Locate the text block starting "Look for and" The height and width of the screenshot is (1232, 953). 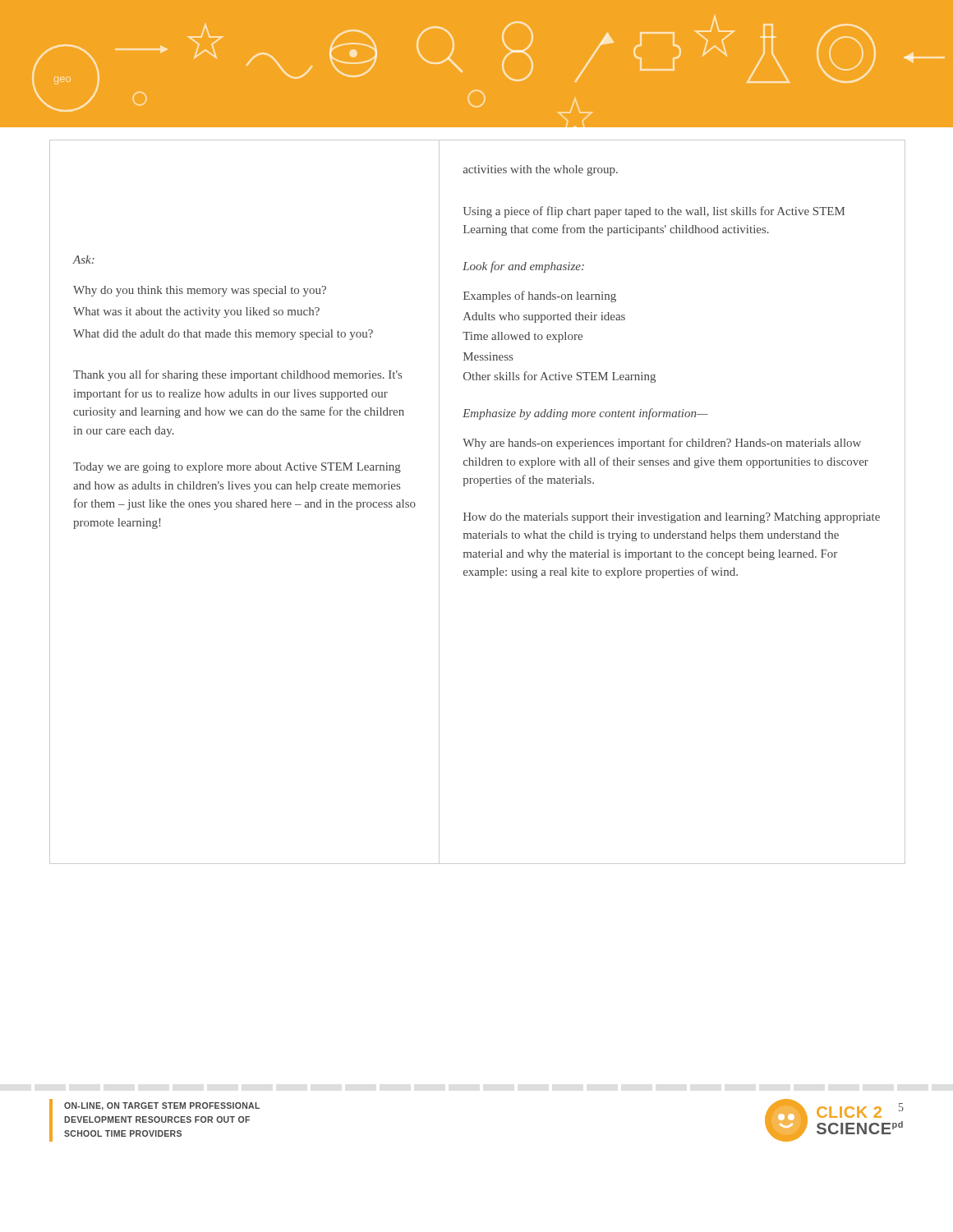pyautogui.click(x=523, y=267)
